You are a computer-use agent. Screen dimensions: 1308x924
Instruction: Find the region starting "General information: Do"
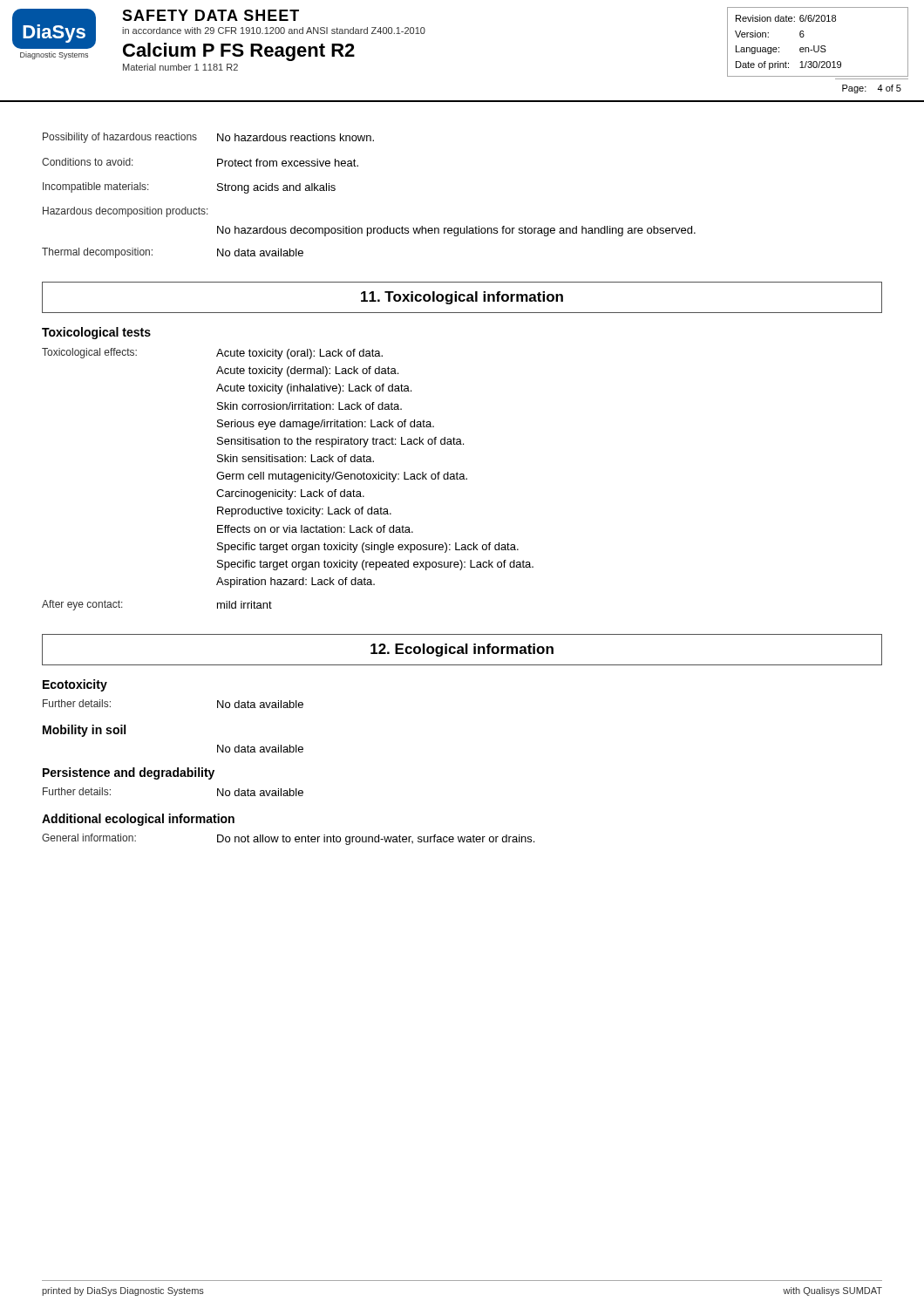pos(462,839)
